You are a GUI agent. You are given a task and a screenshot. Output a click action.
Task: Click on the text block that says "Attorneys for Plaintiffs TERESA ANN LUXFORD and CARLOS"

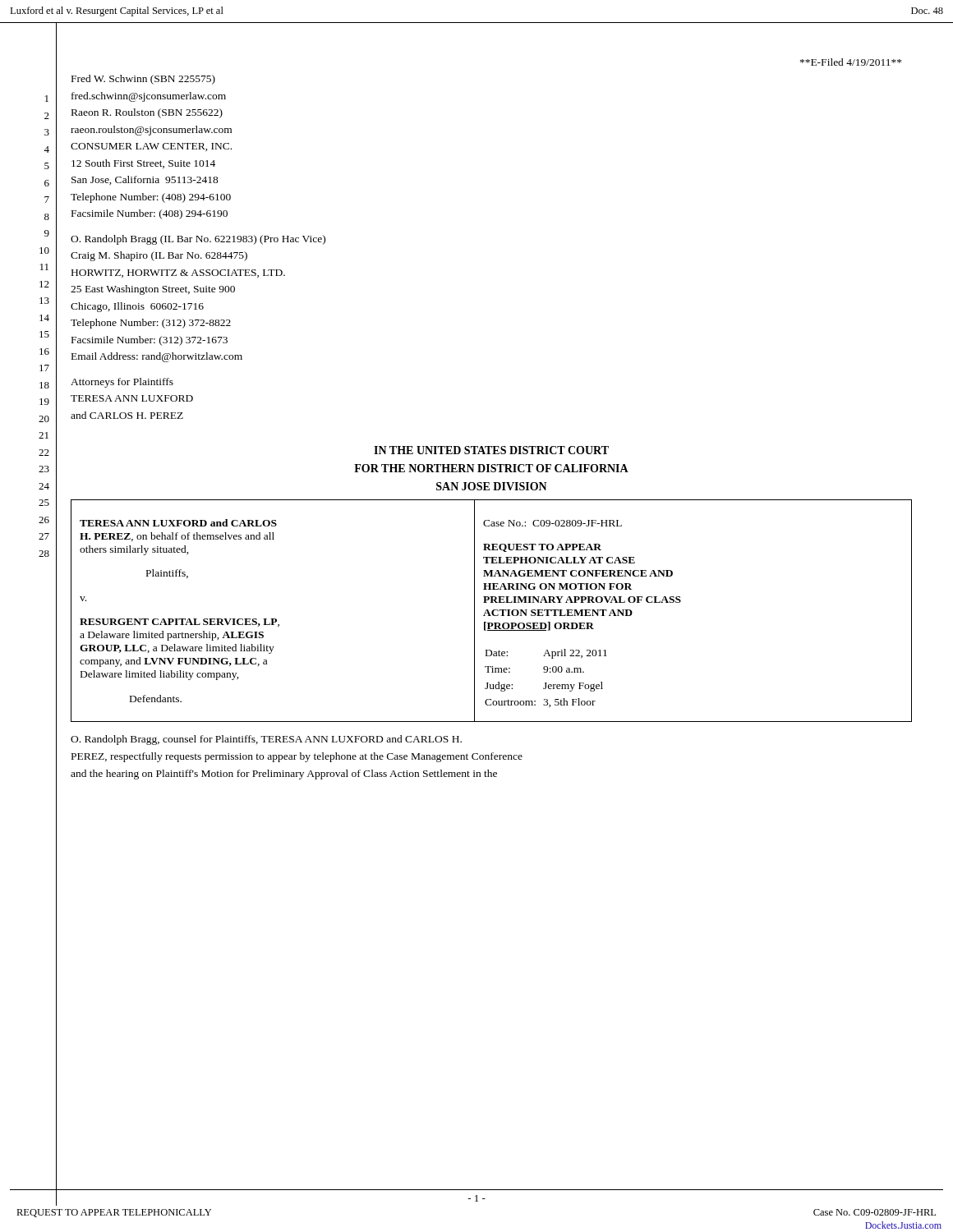[x=132, y=398]
